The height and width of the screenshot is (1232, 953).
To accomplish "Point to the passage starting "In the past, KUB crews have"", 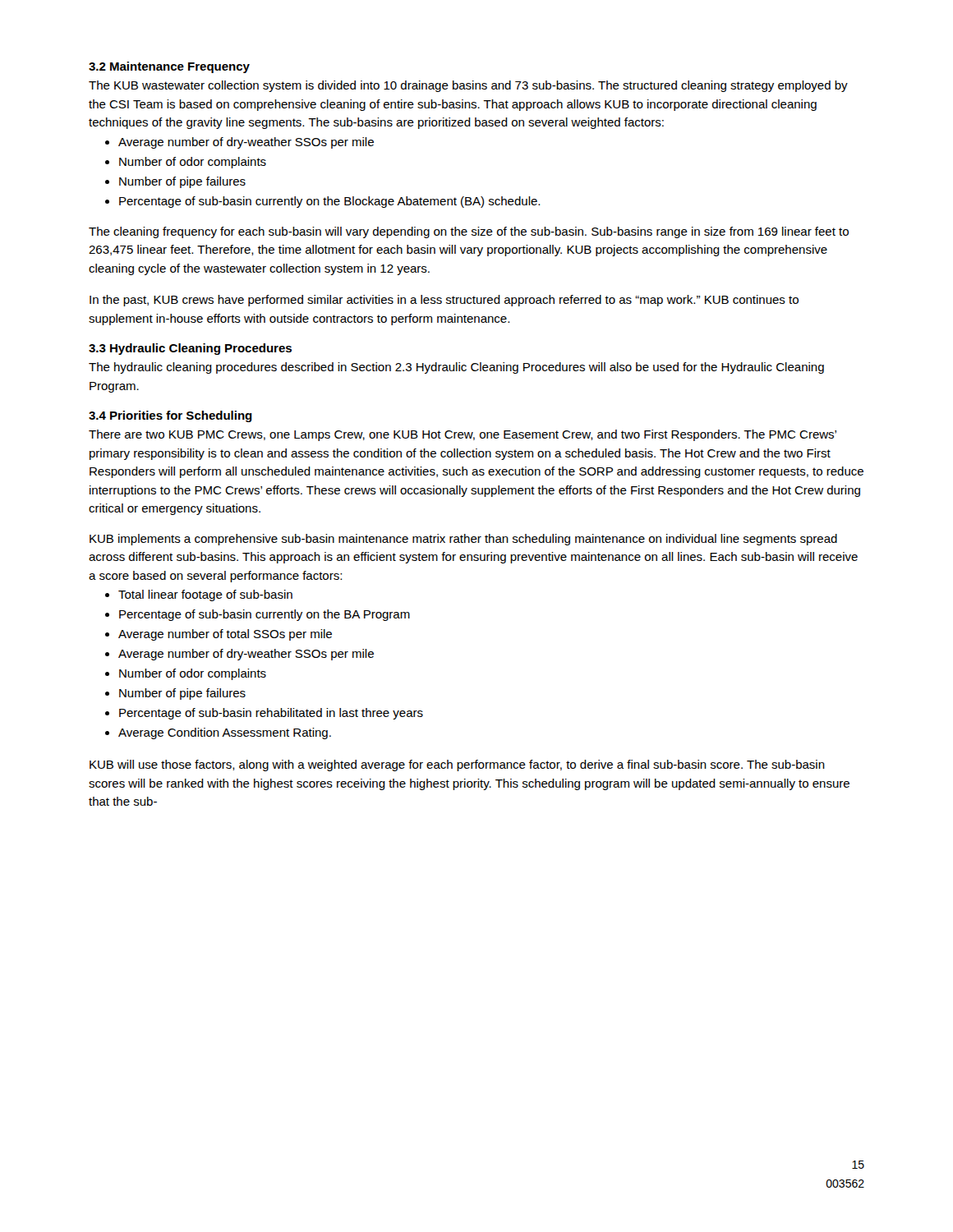I will pos(444,309).
